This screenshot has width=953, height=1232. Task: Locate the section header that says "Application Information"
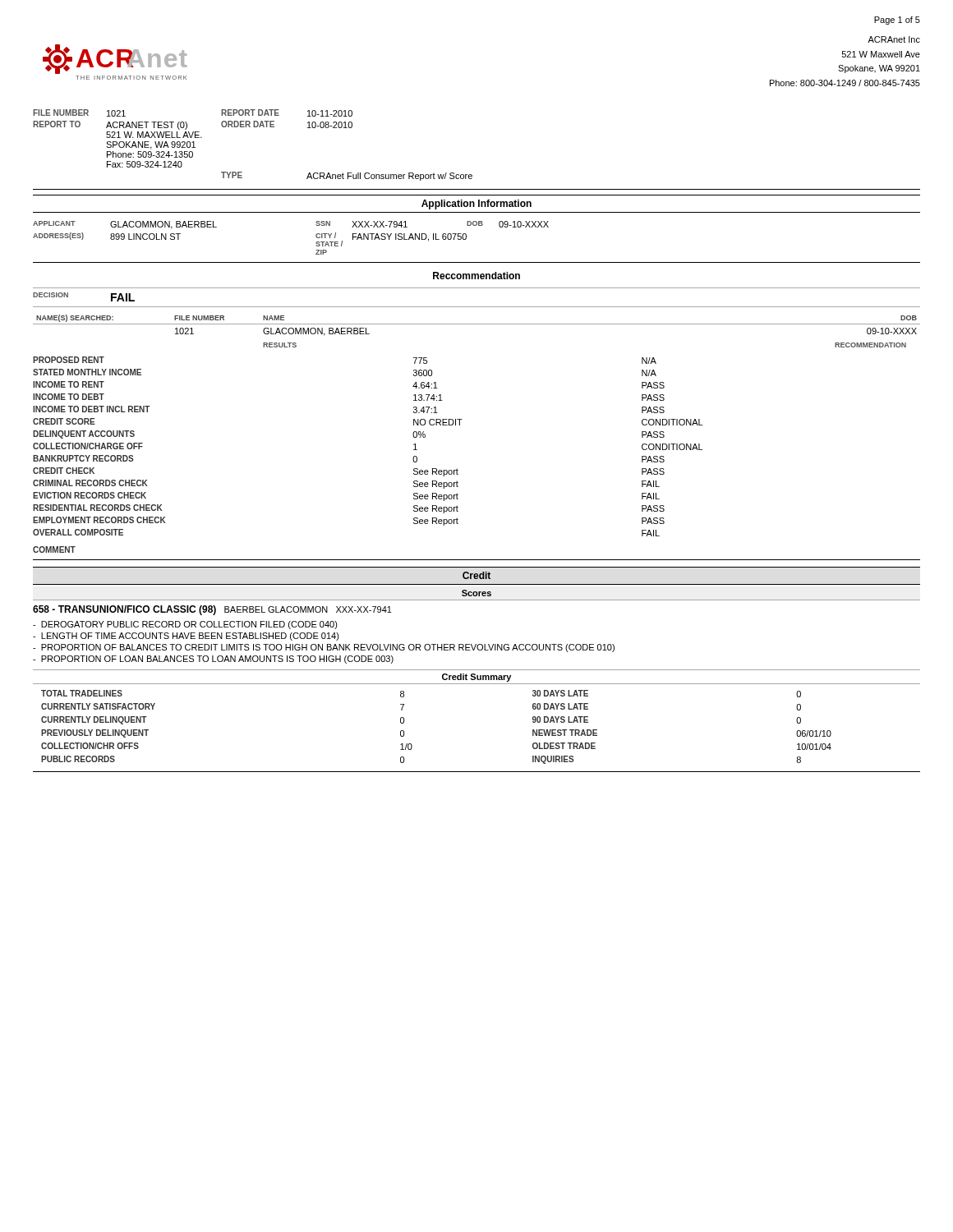click(x=476, y=204)
